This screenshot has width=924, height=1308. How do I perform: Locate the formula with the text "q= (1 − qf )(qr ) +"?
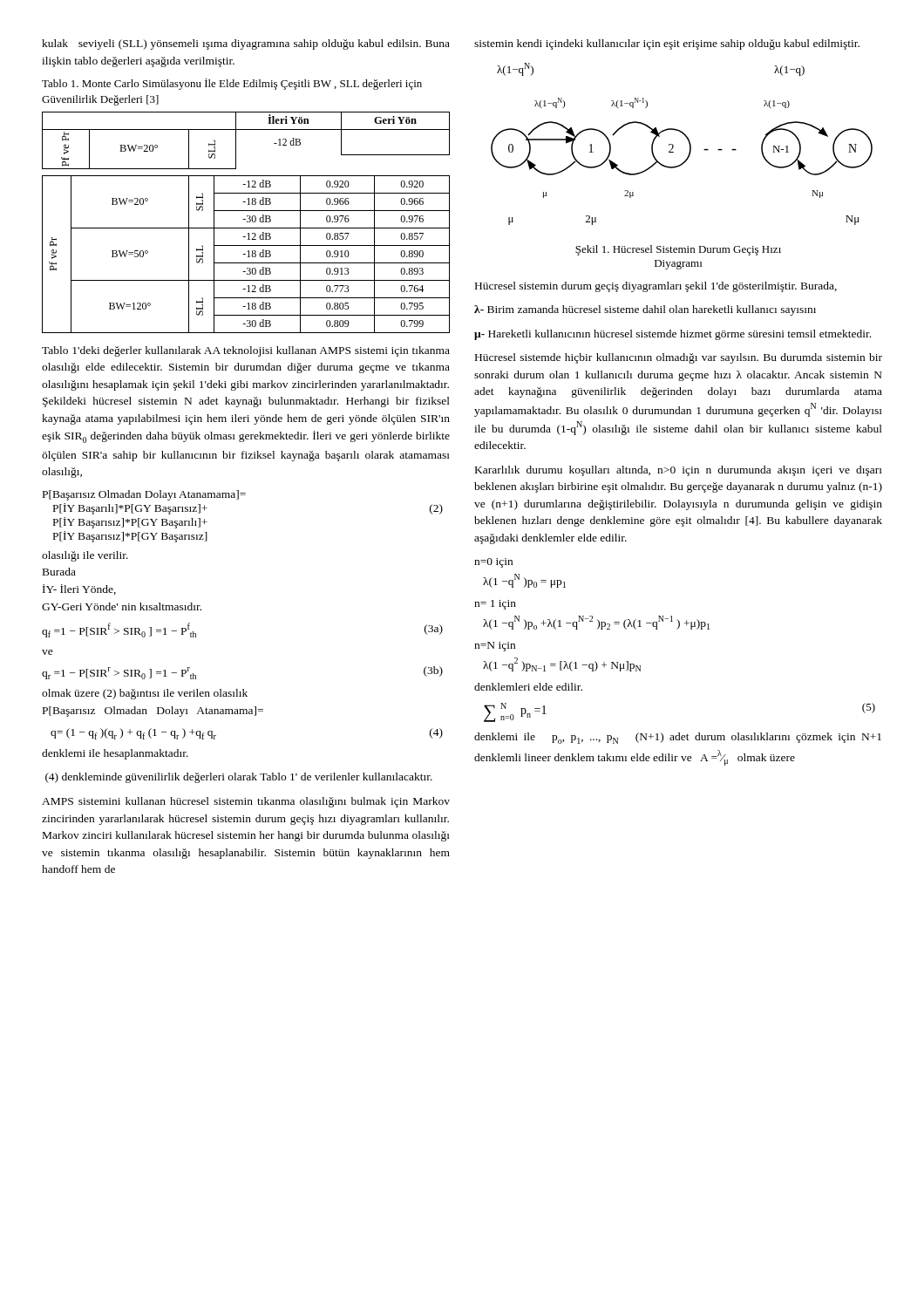(x=129, y=734)
